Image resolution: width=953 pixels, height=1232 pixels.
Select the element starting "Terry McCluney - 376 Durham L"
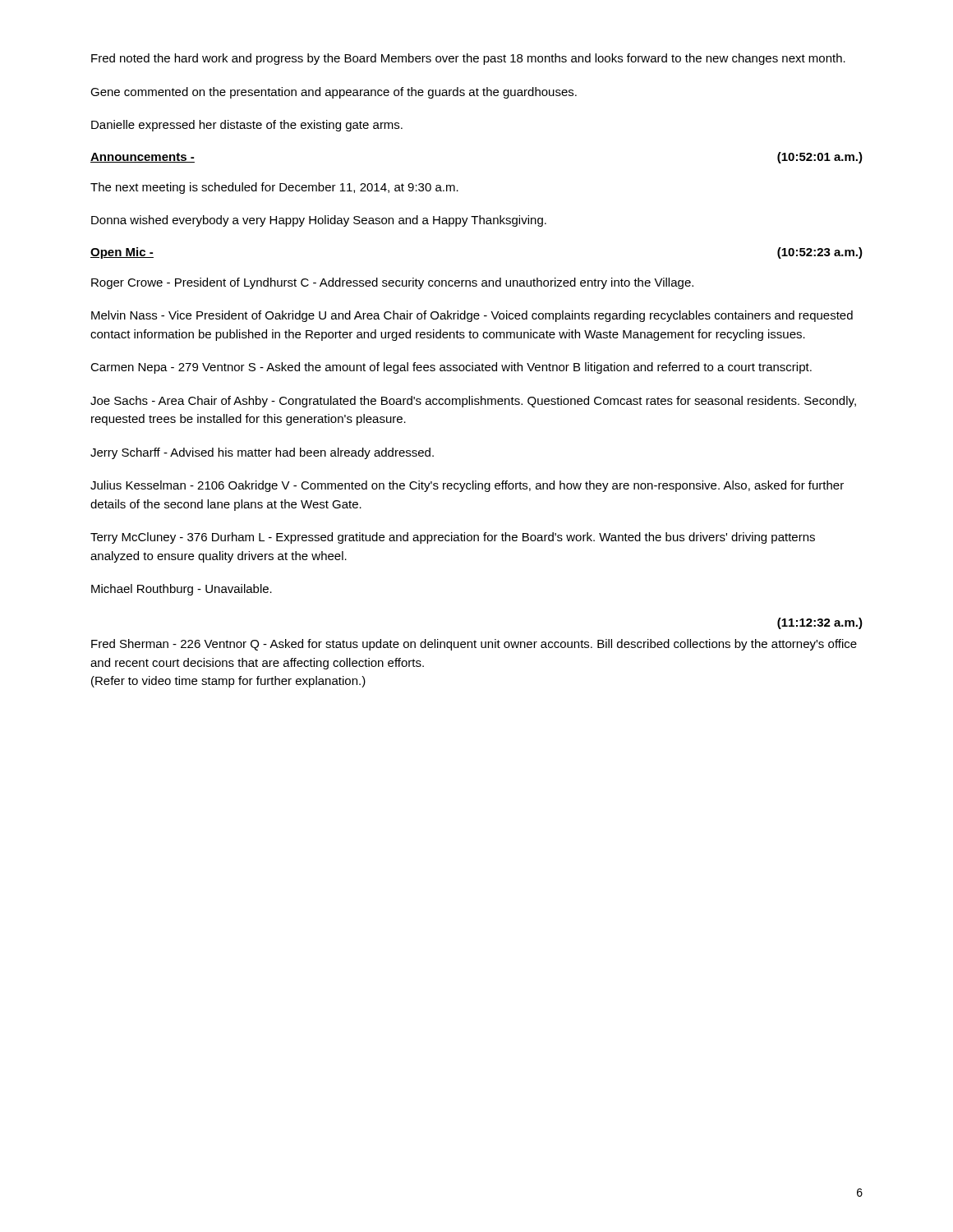453,546
